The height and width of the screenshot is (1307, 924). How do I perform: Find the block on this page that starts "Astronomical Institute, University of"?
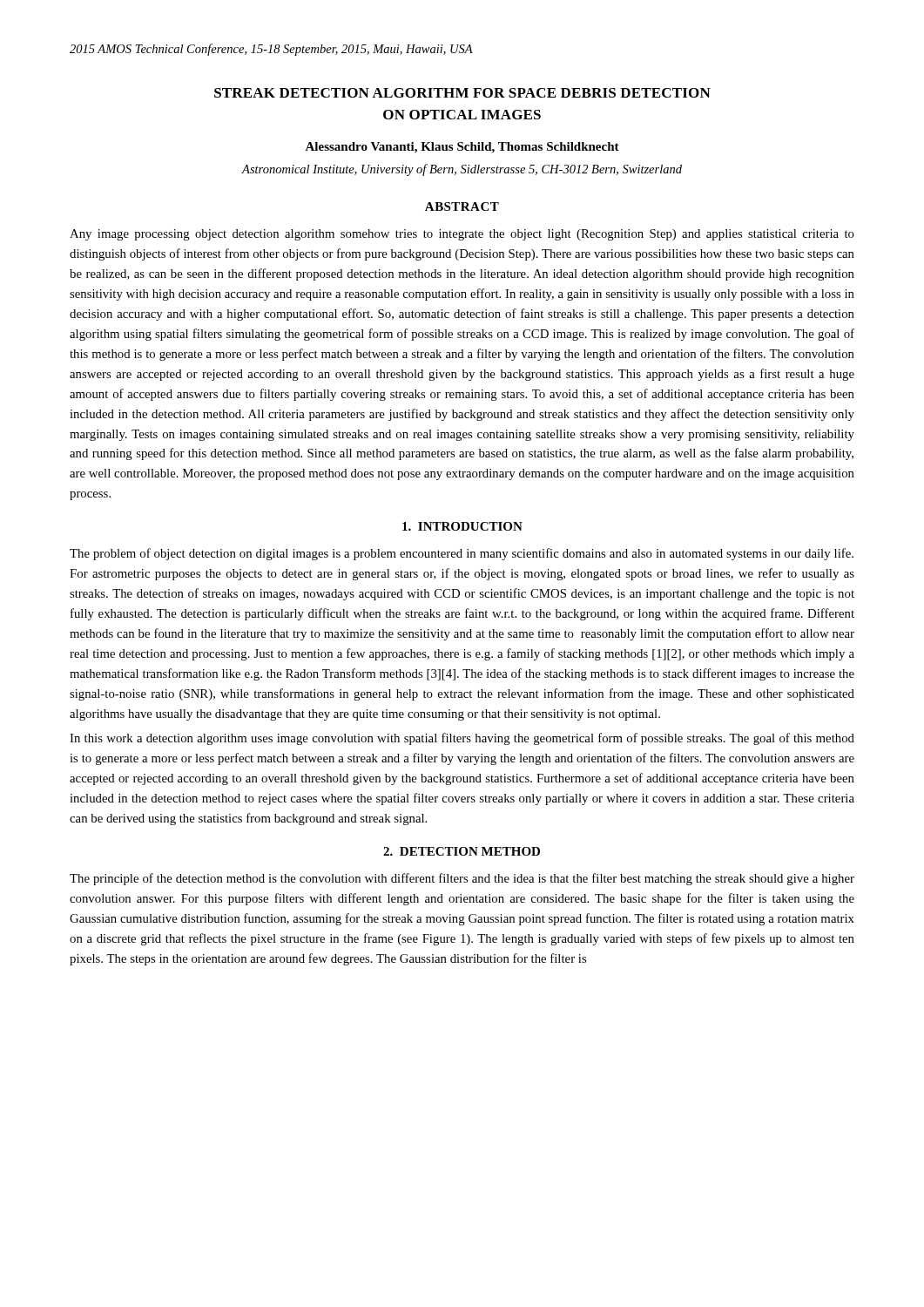pos(462,169)
